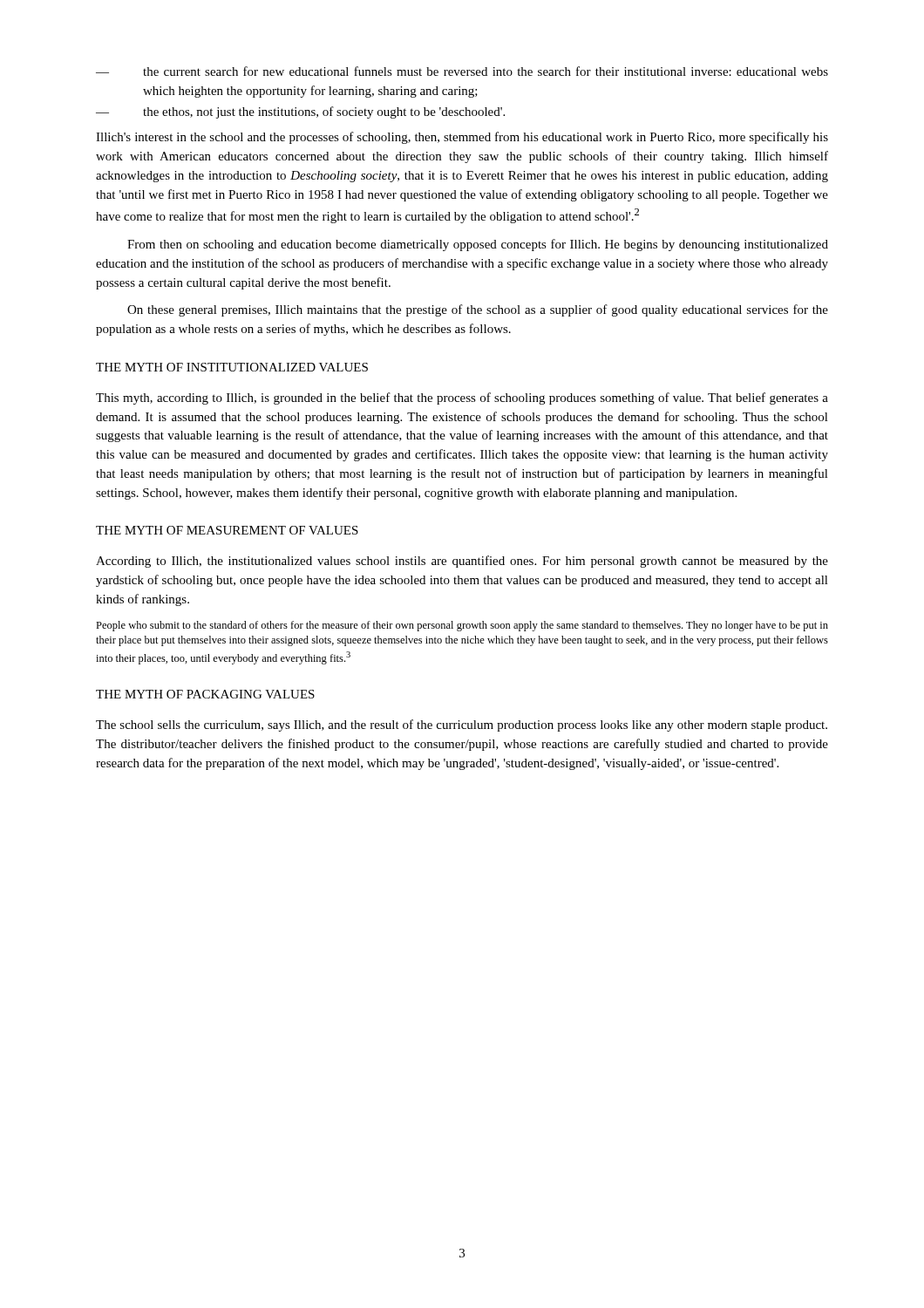Locate the block of text that opens with "On these general premises, Illich maintains that the"
924x1308 pixels.
[462, 319]
